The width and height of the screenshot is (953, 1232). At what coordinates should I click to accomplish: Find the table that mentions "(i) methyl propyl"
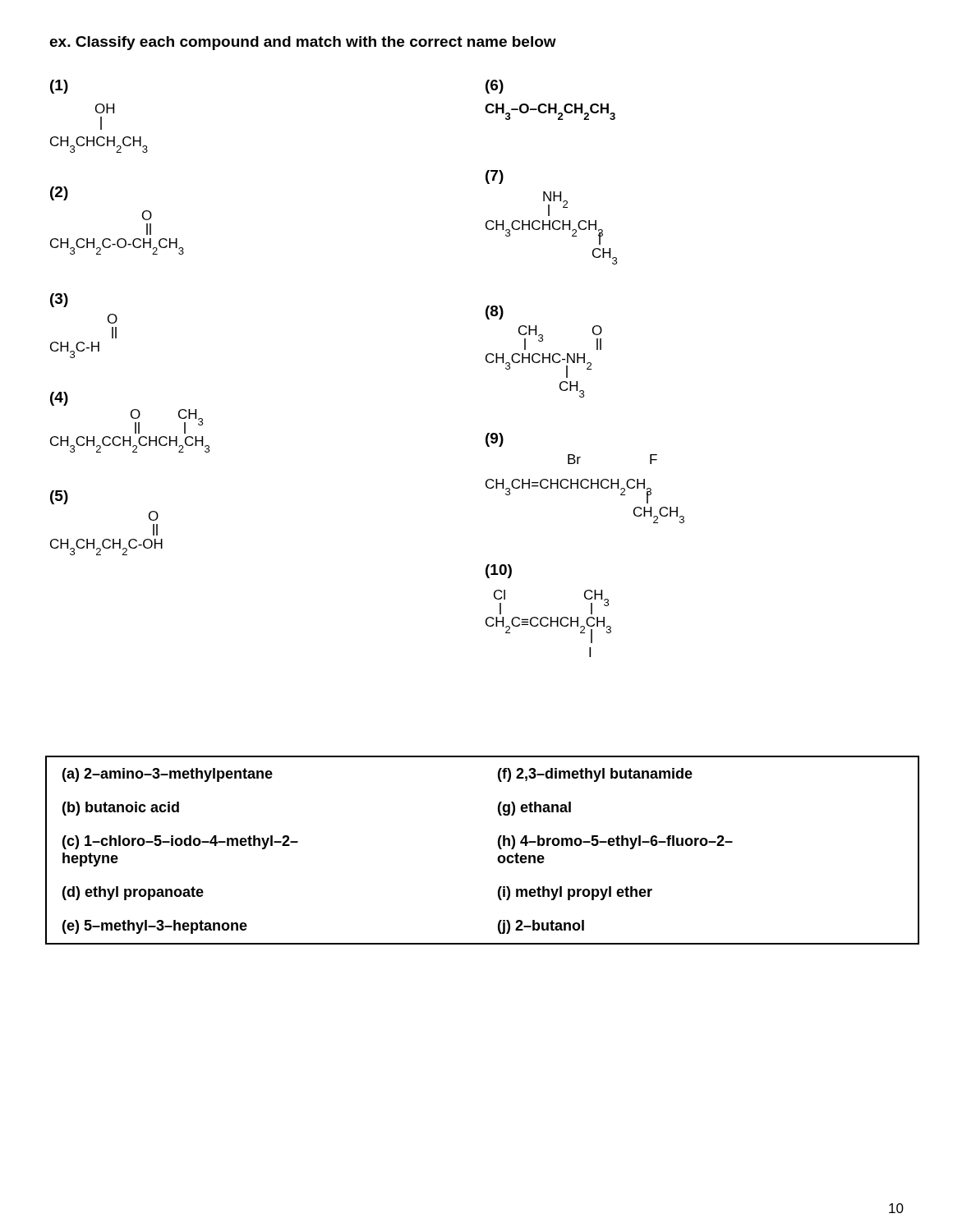[x=482, y=850]
